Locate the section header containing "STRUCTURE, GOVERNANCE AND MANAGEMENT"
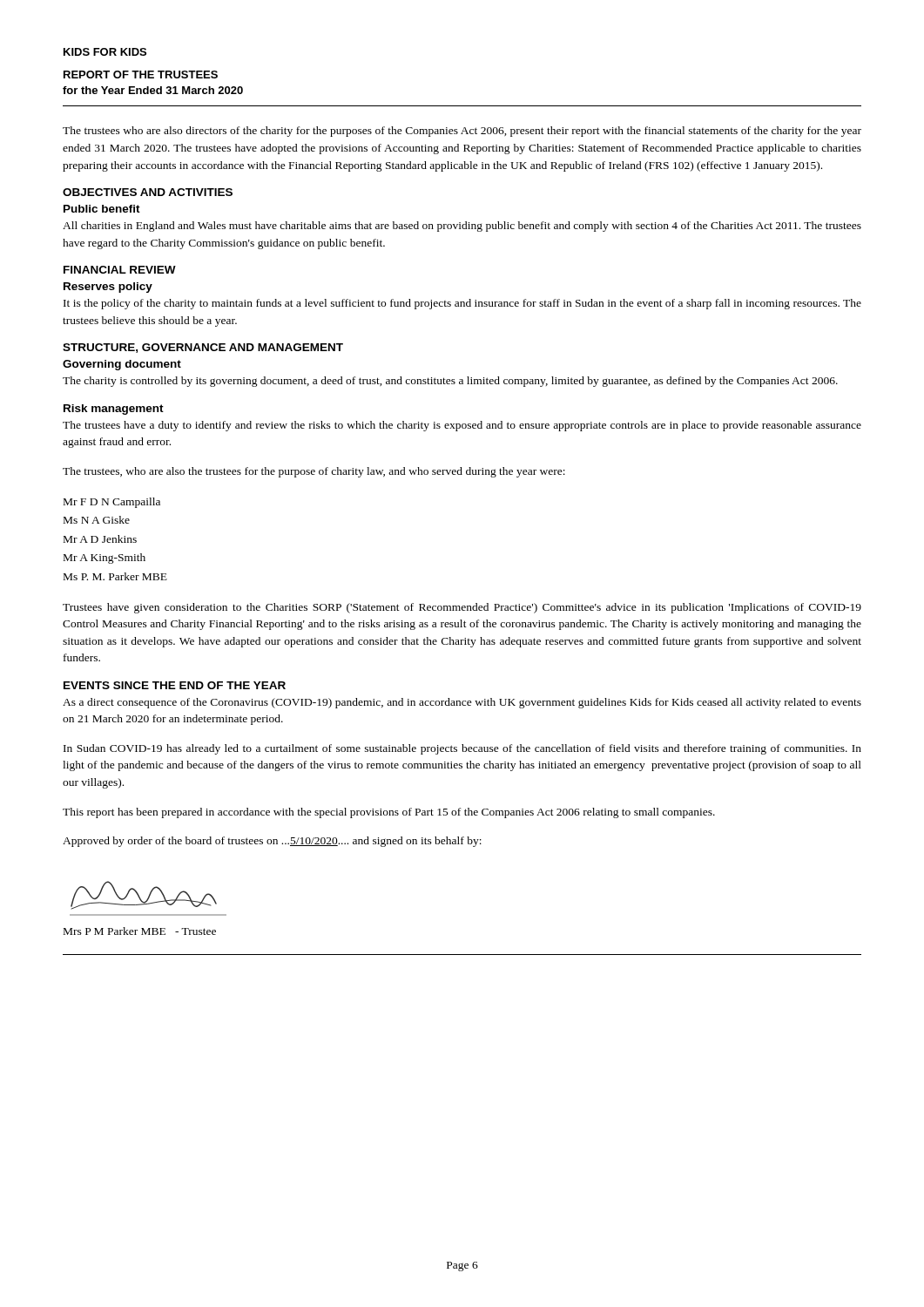This screenshot has height=1307, width=924. click(x=203, y=348)
